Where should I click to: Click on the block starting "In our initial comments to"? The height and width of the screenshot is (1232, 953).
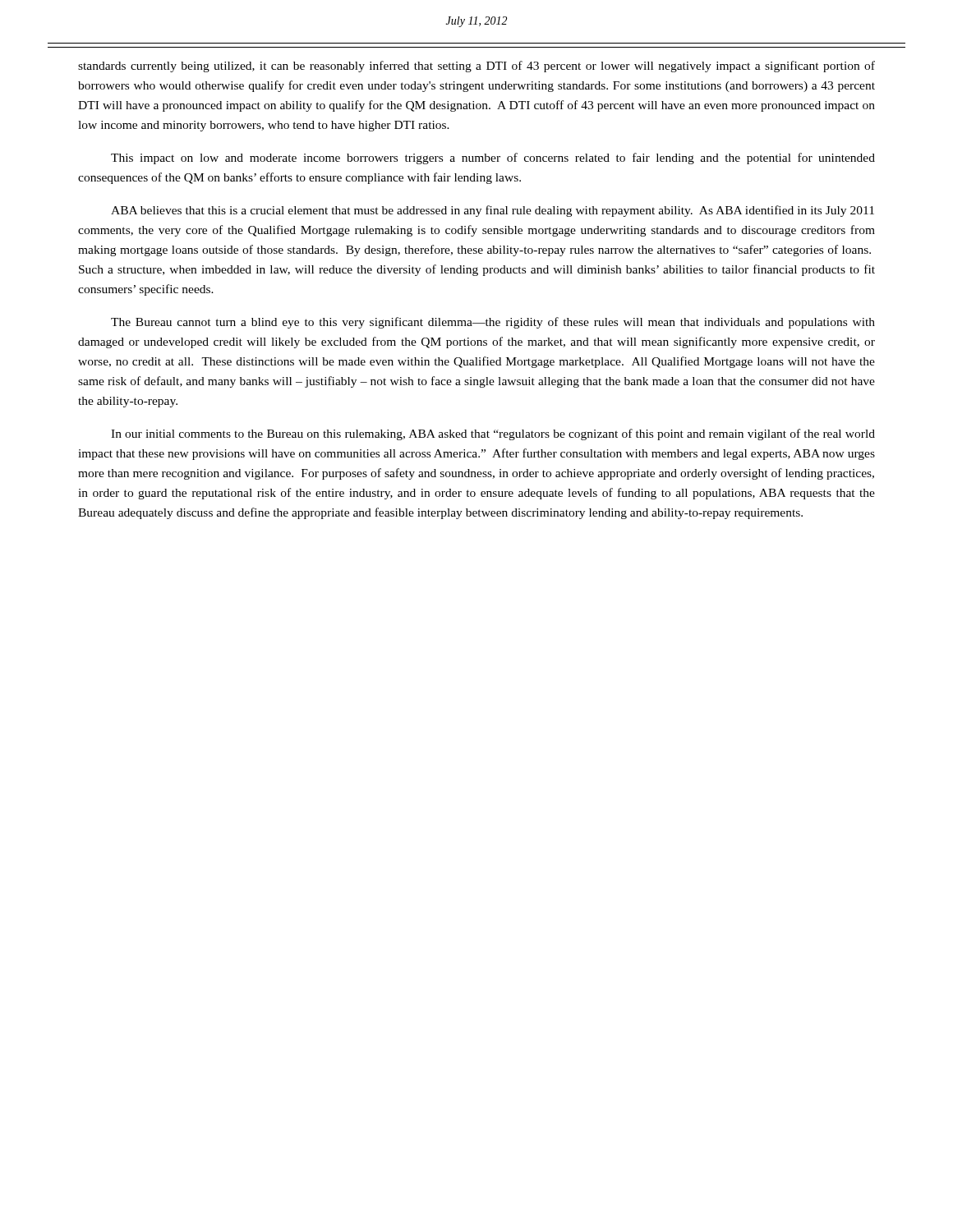coord(476,473)
